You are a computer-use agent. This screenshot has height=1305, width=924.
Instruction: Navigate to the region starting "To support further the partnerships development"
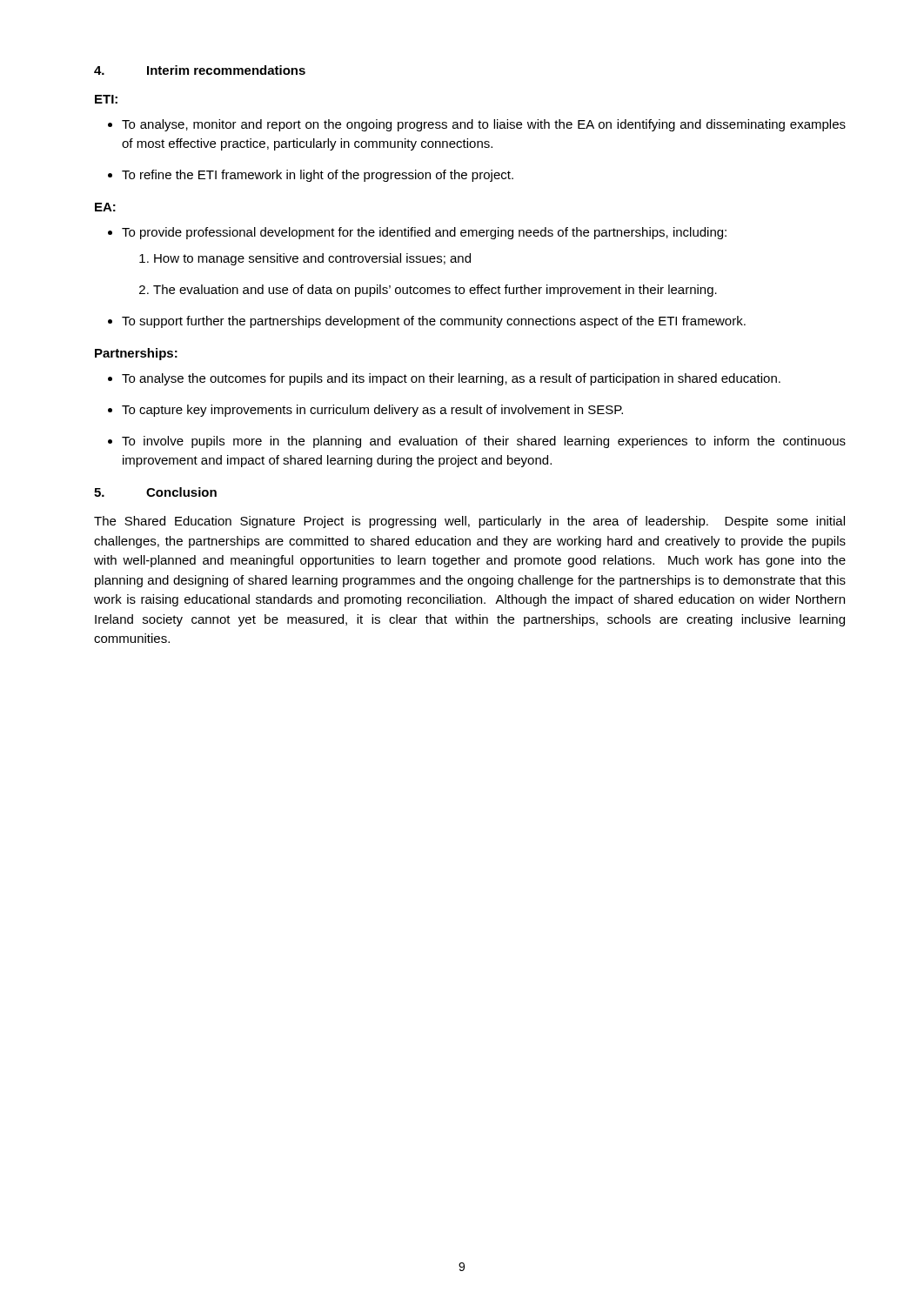[484, 320]
